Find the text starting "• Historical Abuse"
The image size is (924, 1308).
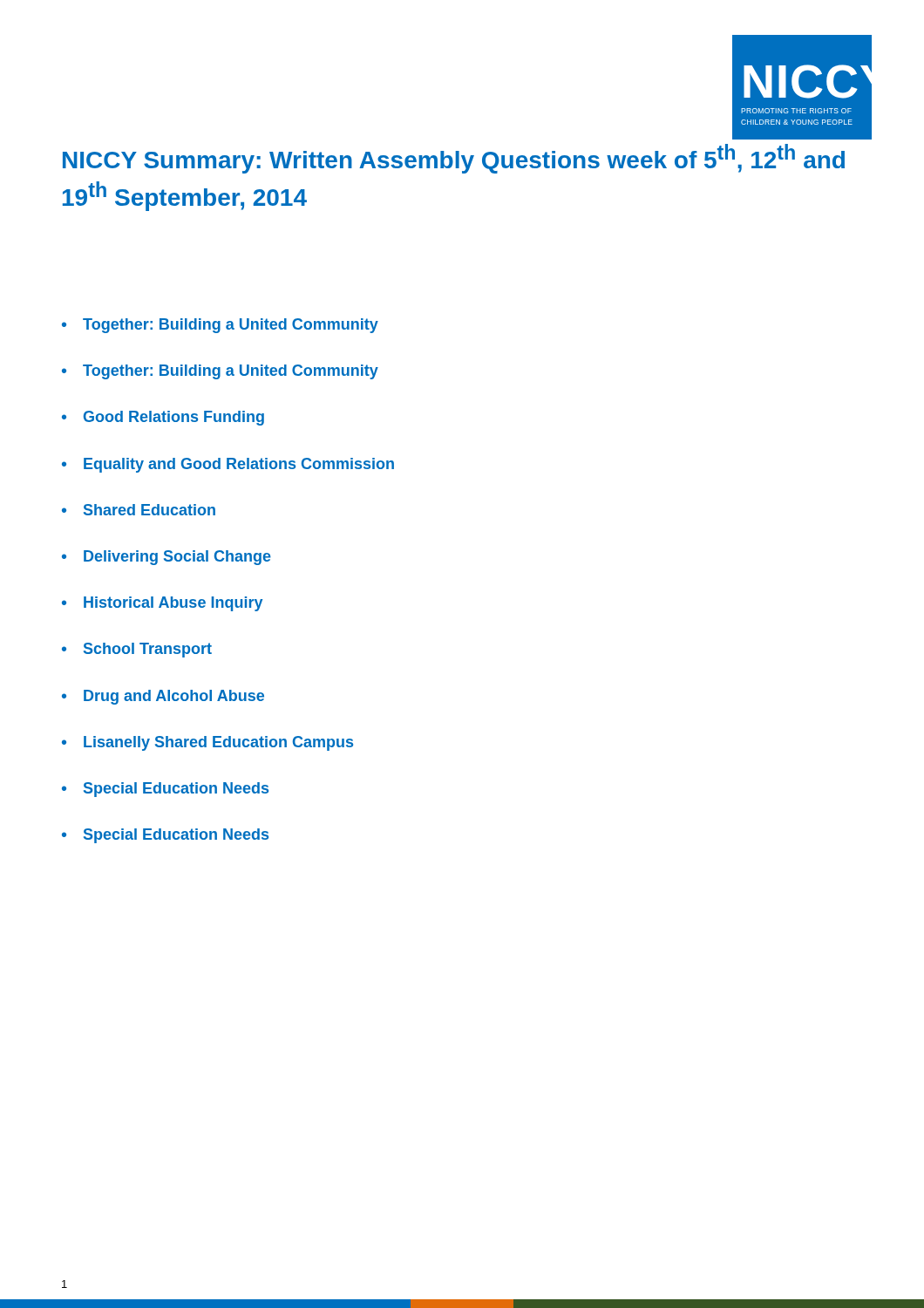click(162, 603)
